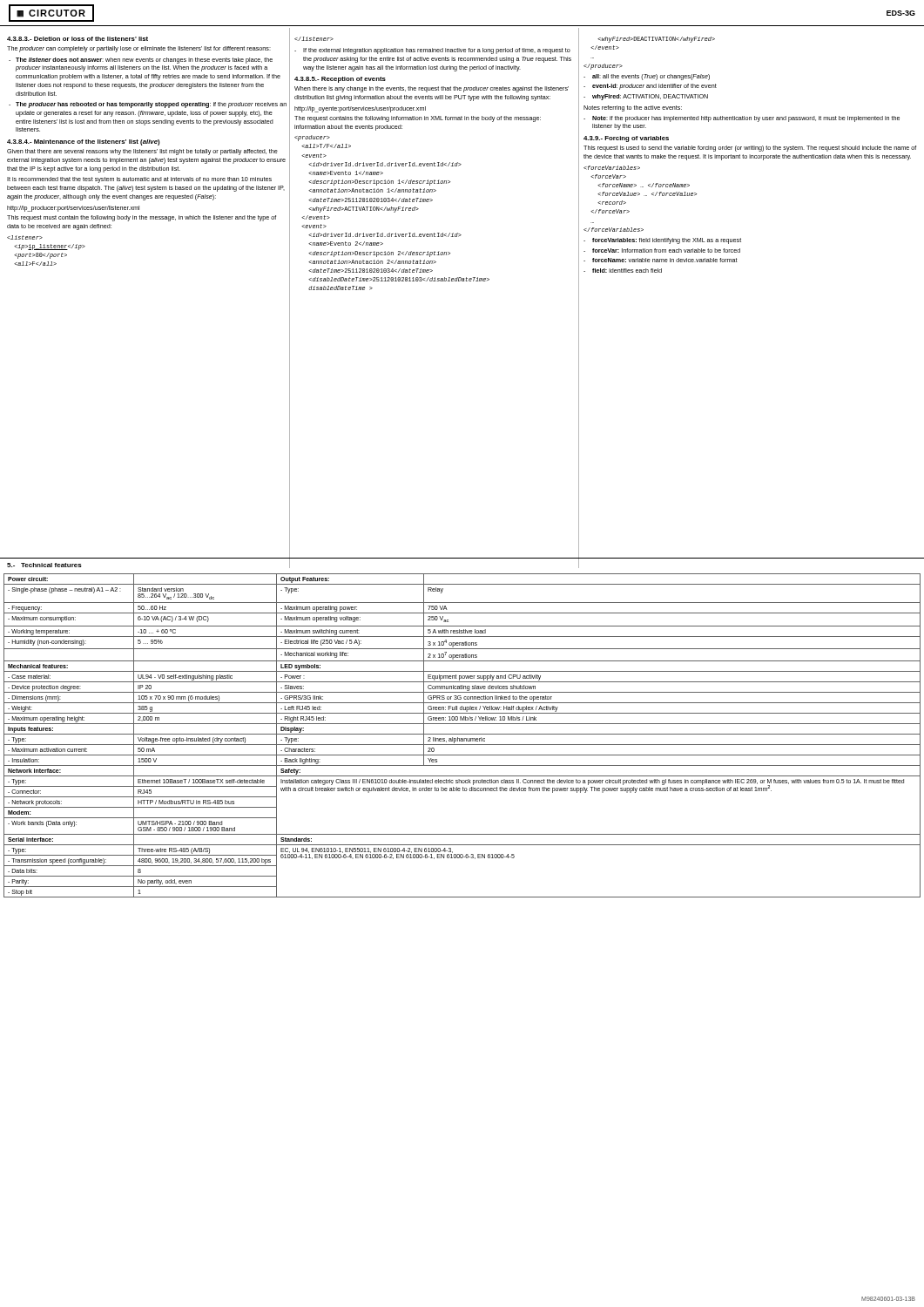Screen dimensions: 1307x924
Task: Point to the block beginning "The request contains the following information"
Action: pos(418,122)
